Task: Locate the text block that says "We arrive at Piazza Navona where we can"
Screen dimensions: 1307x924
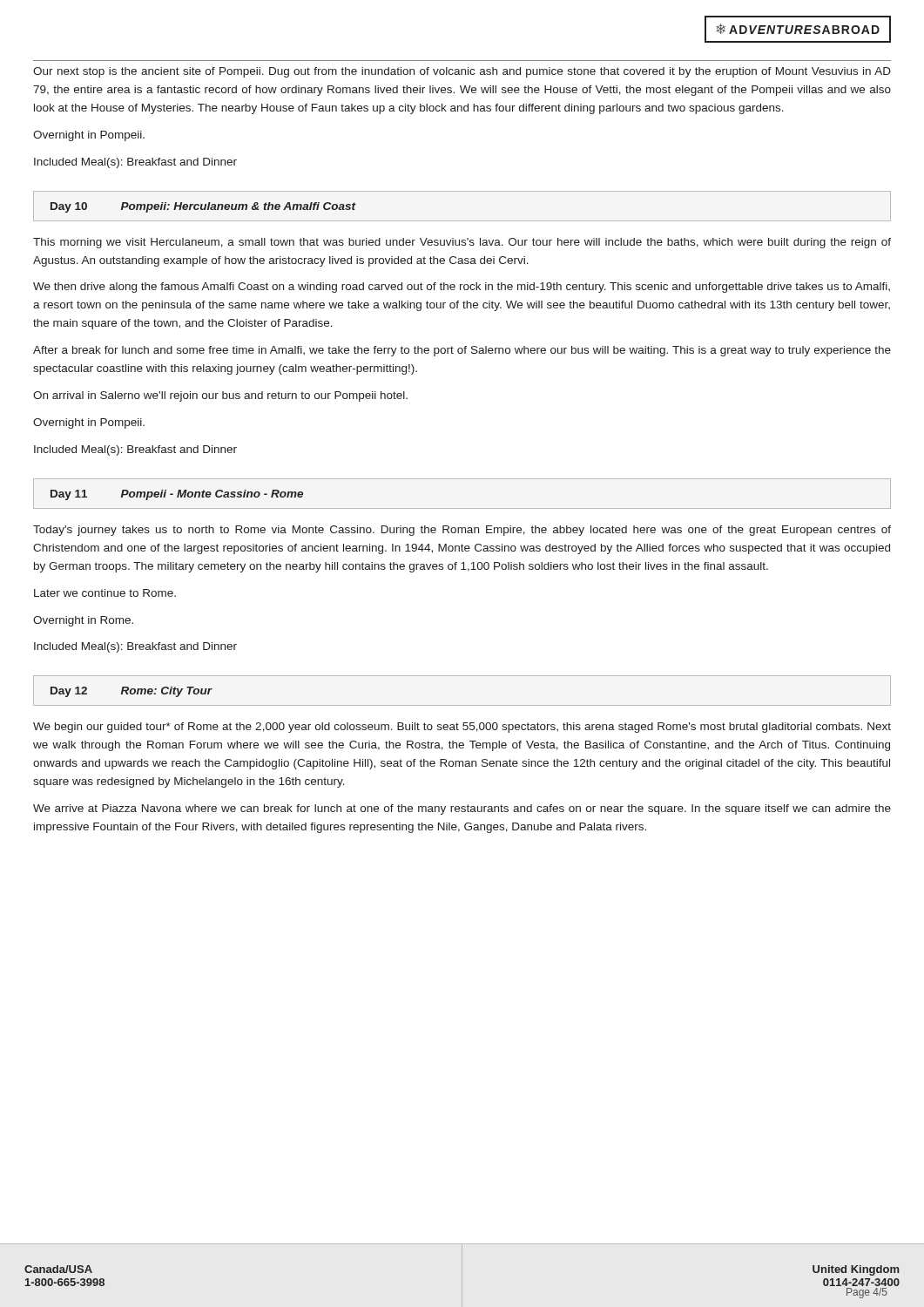Action: 462,817
